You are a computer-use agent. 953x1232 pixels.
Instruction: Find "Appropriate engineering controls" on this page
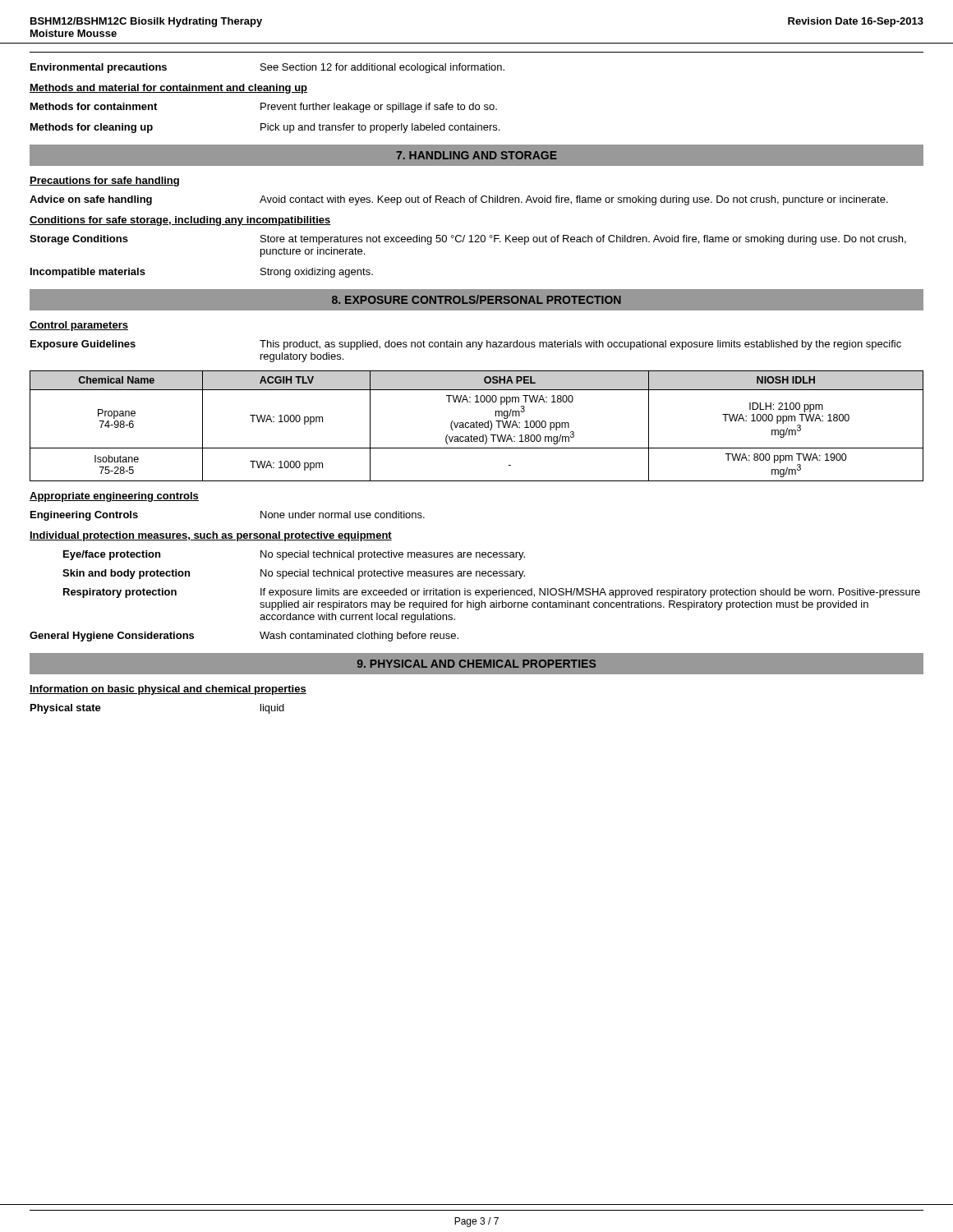click(x=114, y=497)
